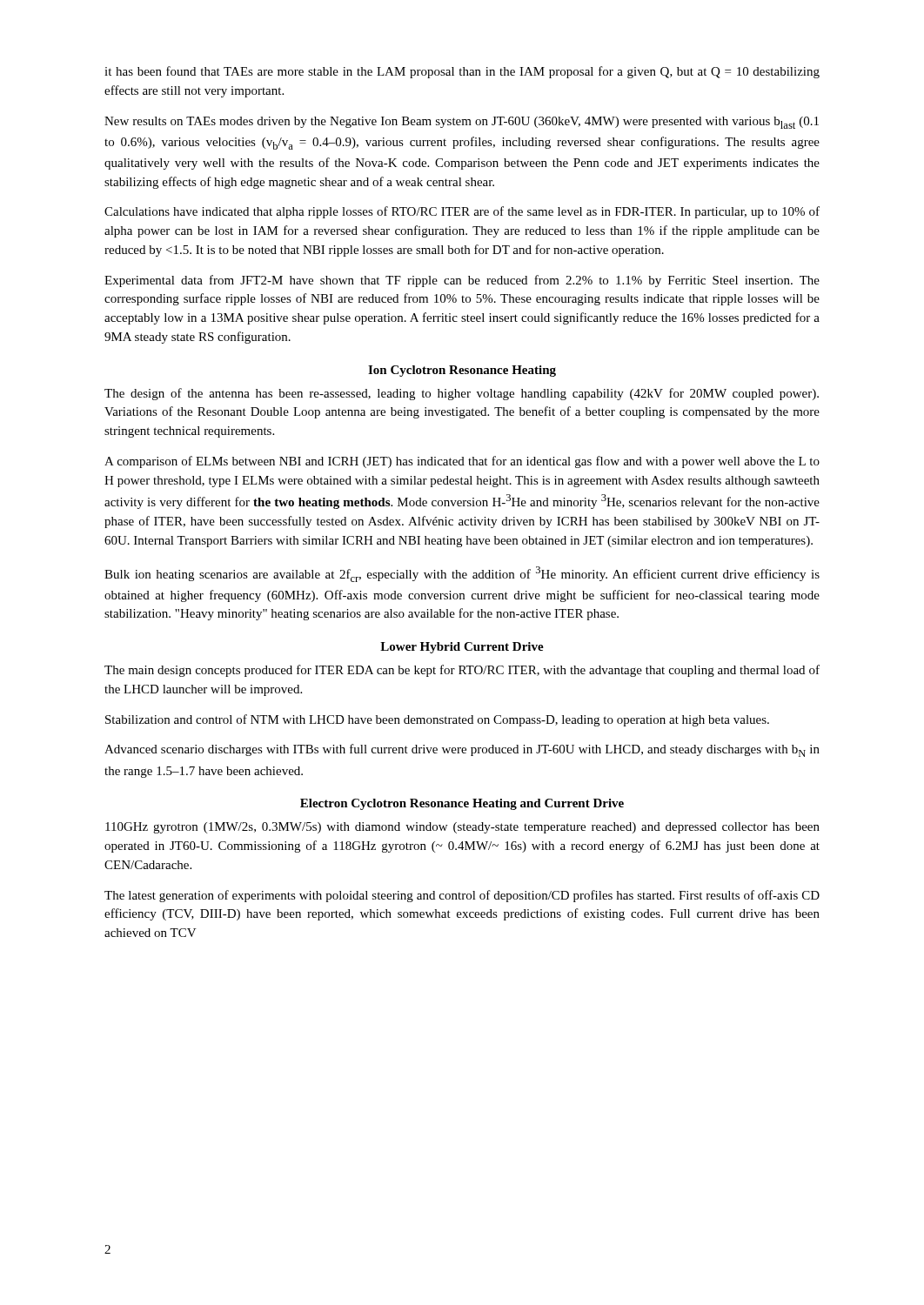Locate the block of text that opens with "The main design concepts produced for"

(462, 679)
